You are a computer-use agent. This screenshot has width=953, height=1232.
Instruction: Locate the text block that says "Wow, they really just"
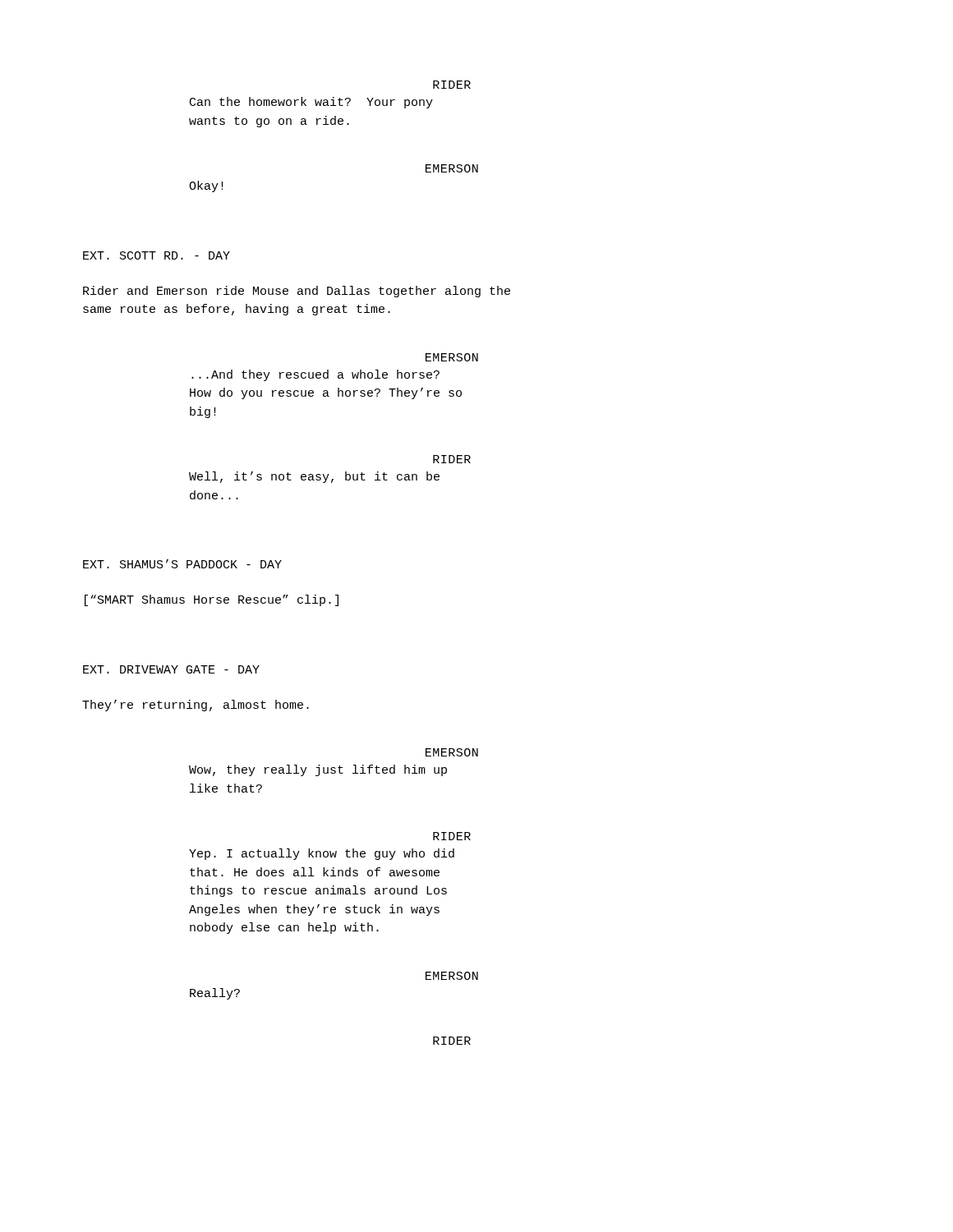[318, 780]
